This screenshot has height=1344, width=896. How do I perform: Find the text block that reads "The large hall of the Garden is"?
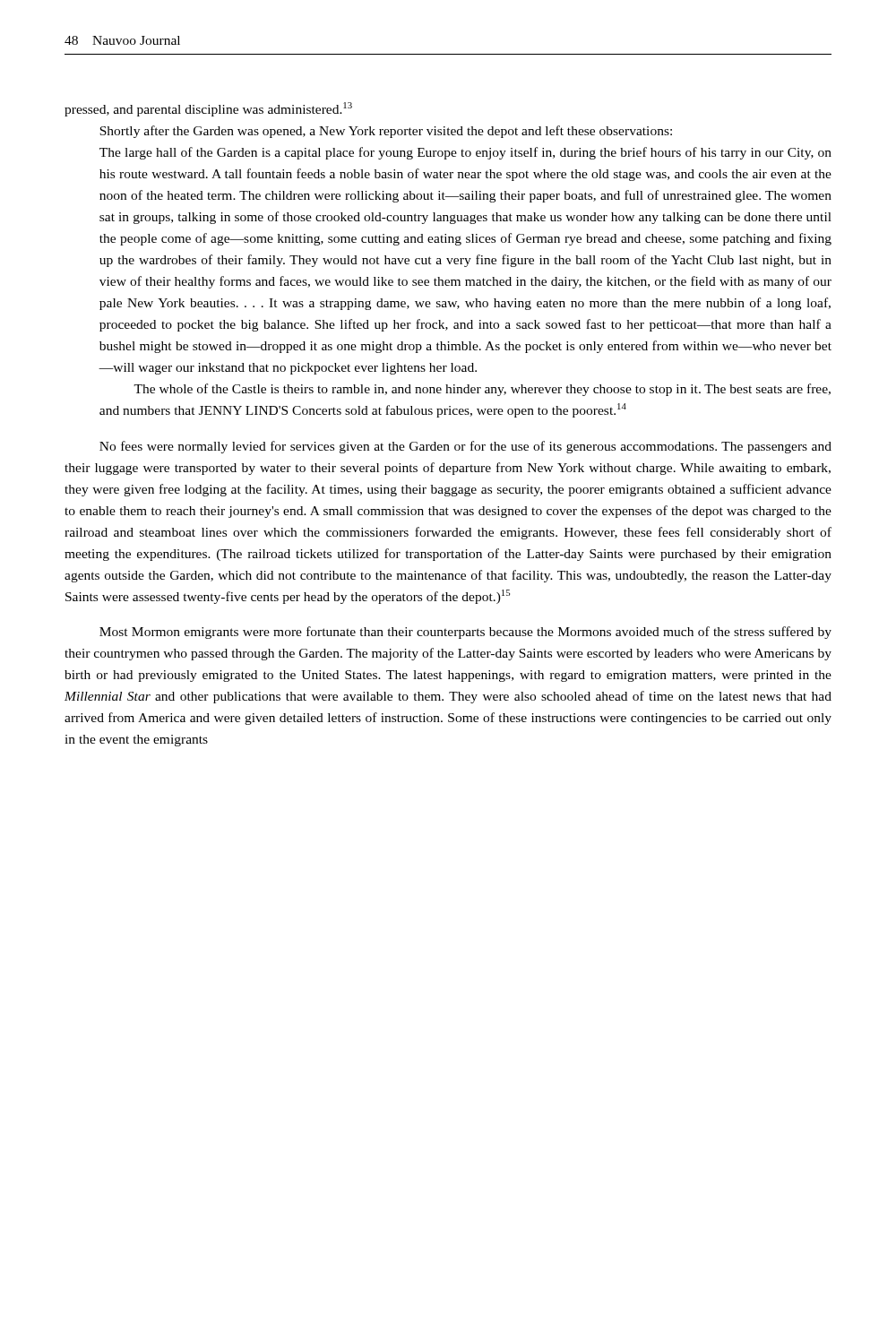click(x=465, y=282)
